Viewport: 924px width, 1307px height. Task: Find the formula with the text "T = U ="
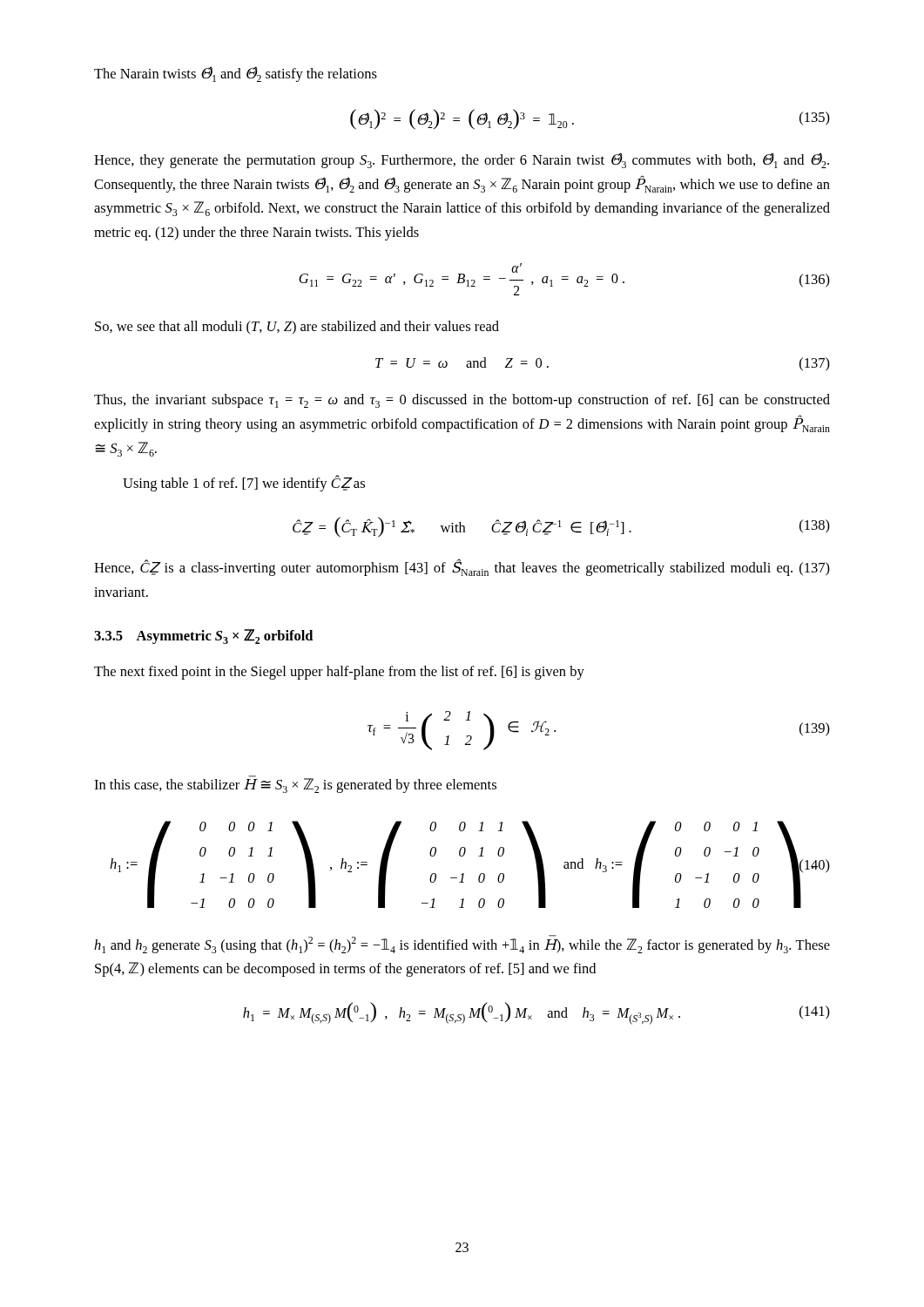pyautogui.click(x=412, y=366)
